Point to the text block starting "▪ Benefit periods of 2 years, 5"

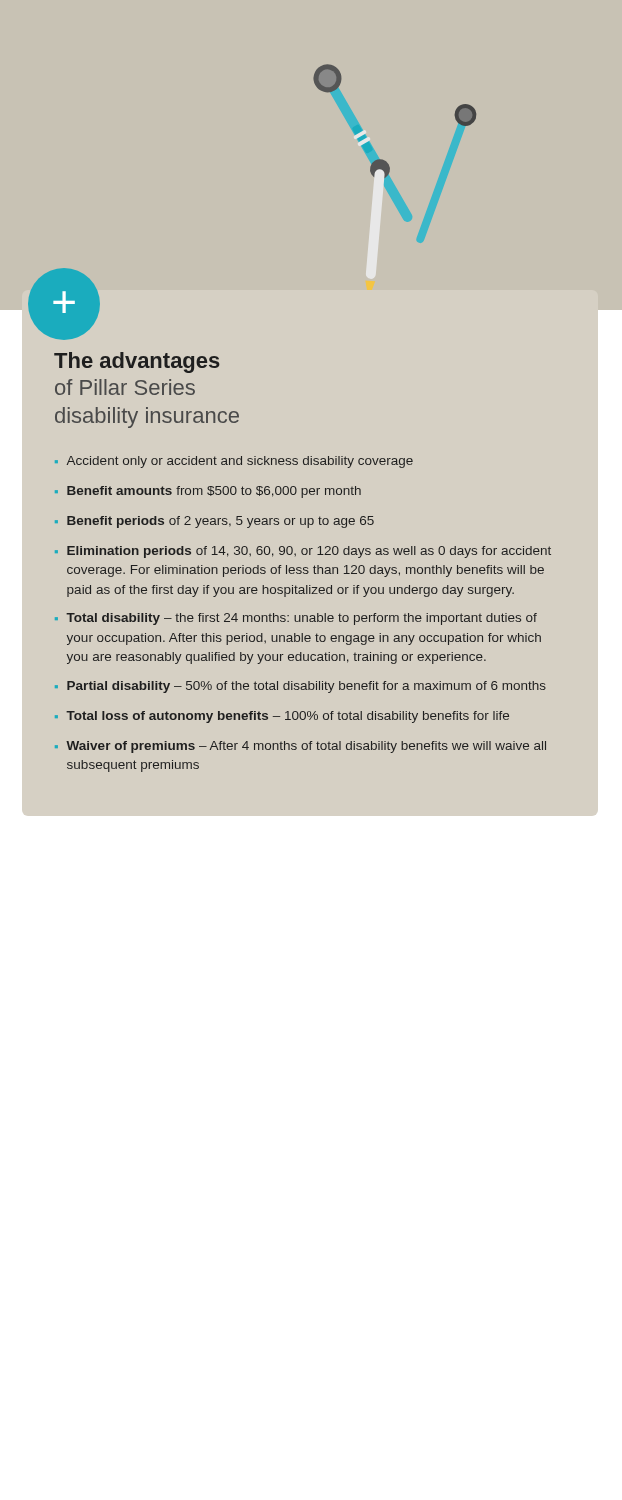pyautogui.click(x=310, y=521)
